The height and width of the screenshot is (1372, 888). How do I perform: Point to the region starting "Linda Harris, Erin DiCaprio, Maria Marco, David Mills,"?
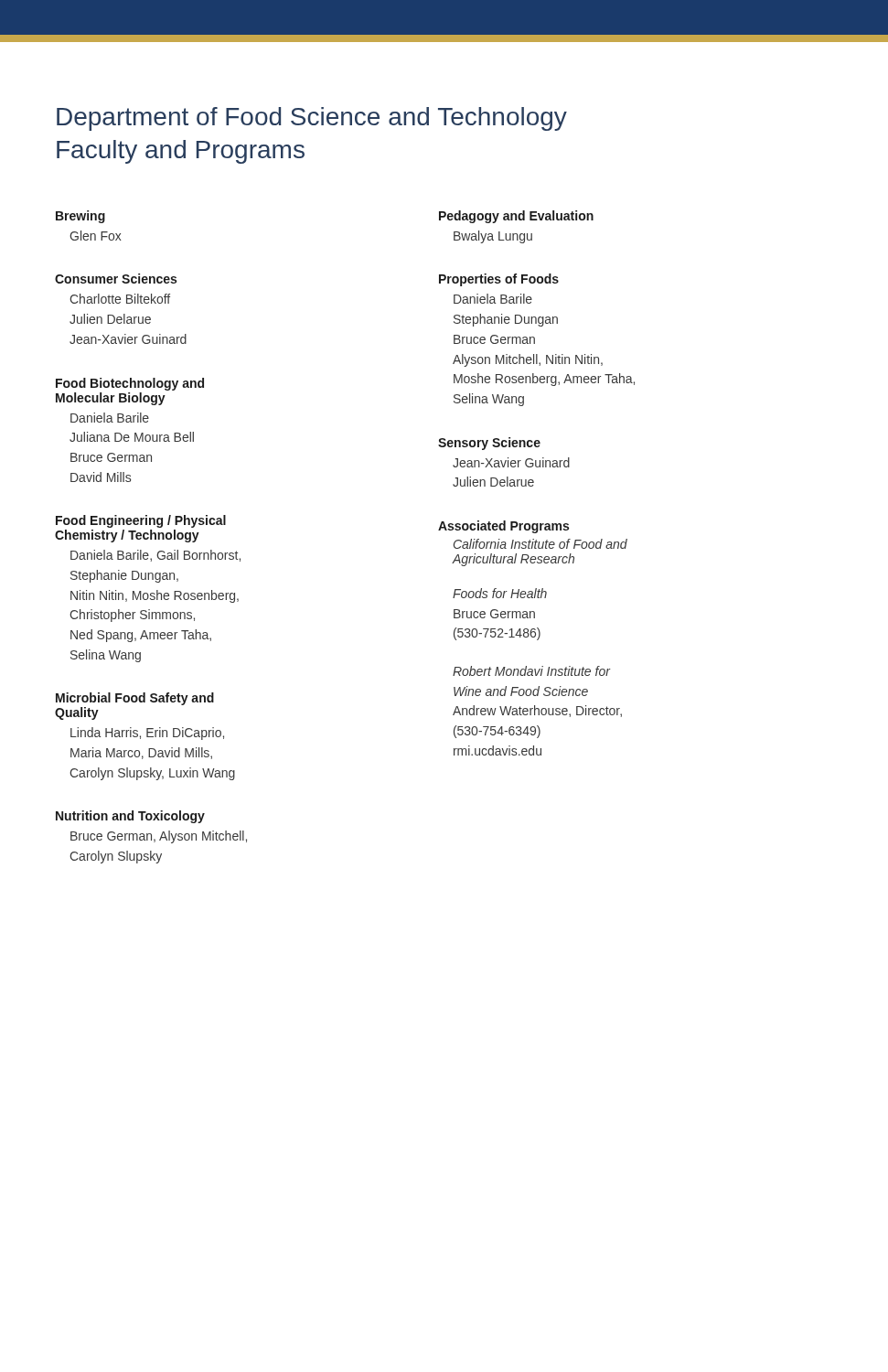point(152,753)
